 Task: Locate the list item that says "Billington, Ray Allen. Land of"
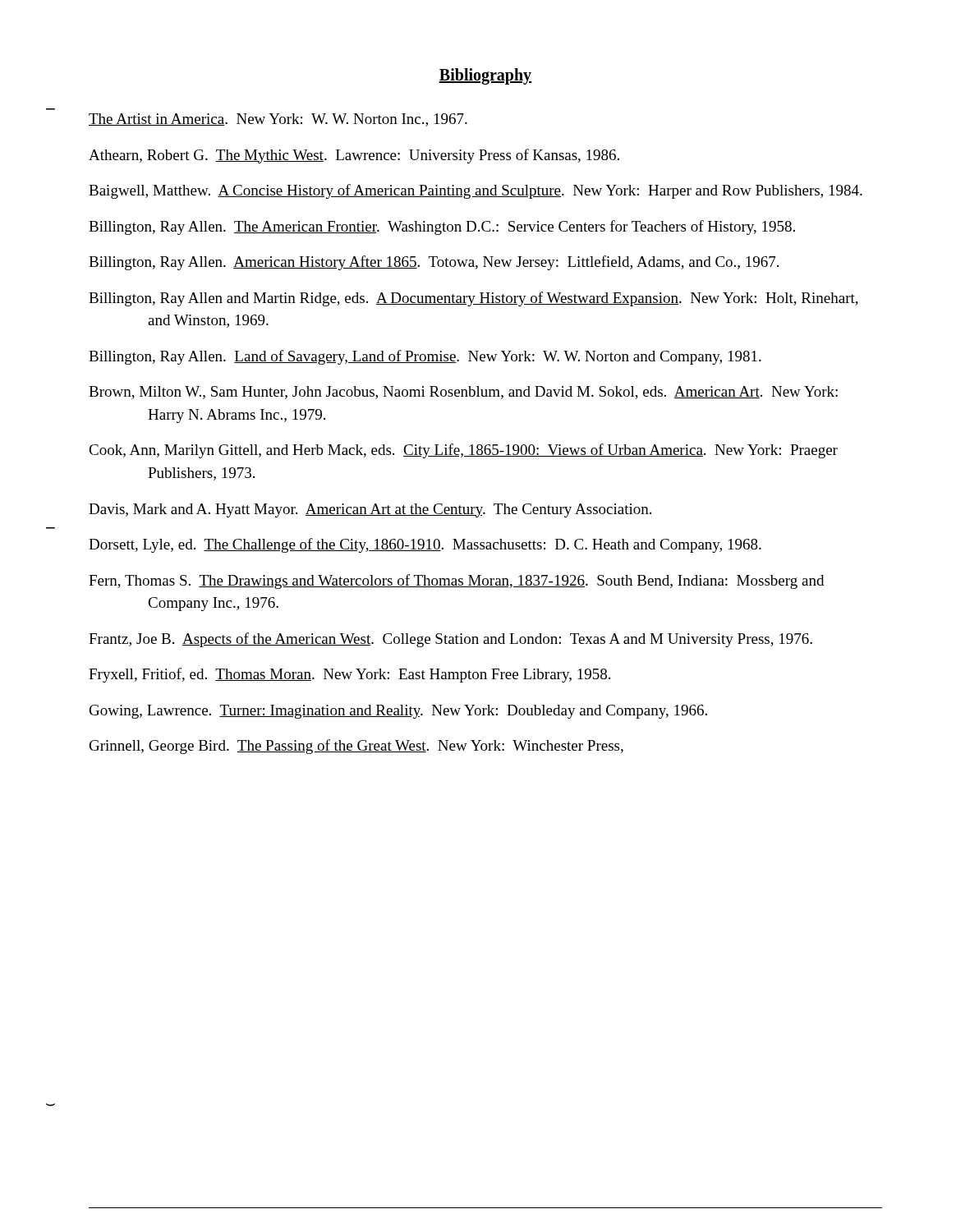click(425, 356)
